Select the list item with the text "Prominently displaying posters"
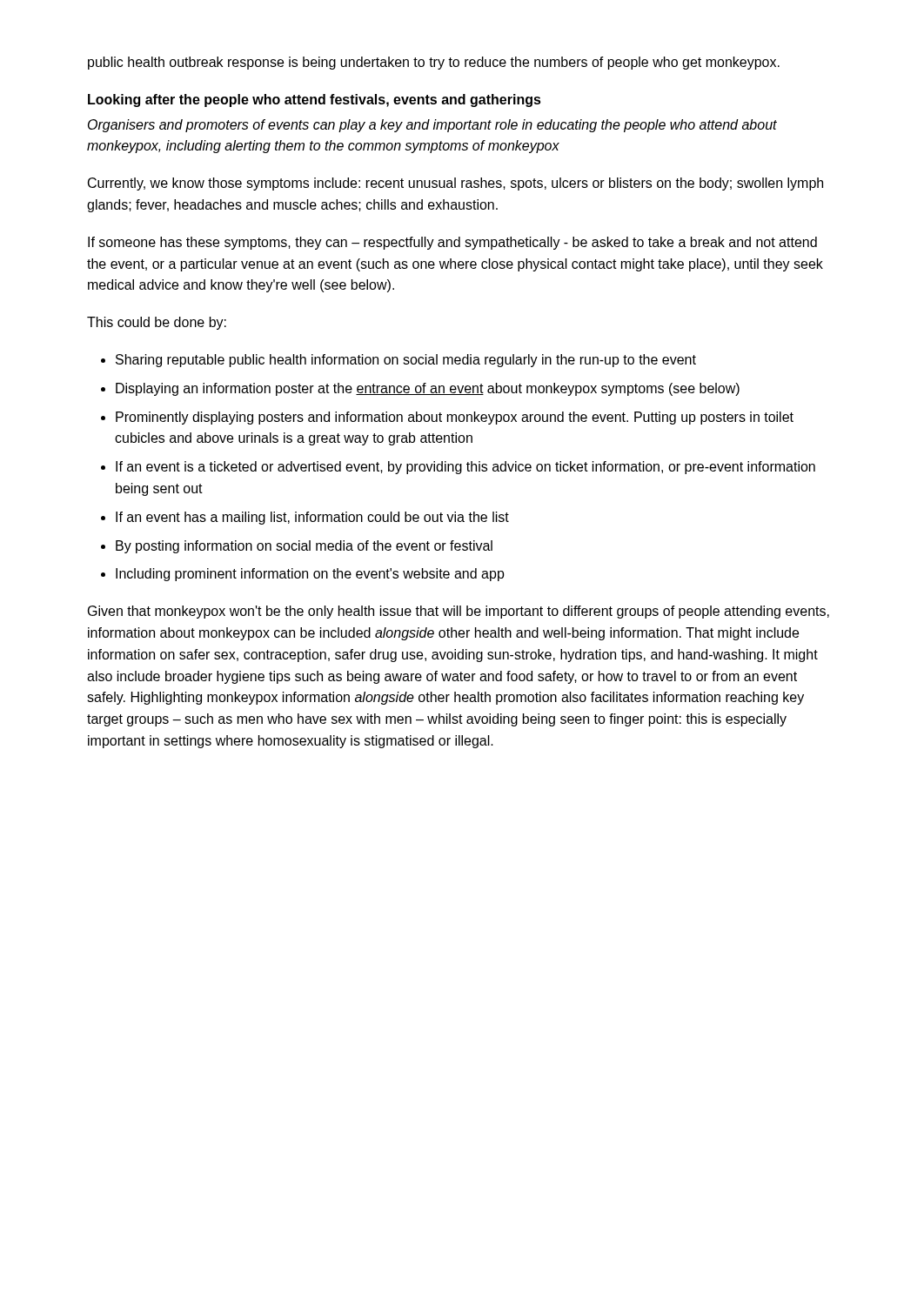This screenshot has width=924, height=1305. click(x=454, y=428)
